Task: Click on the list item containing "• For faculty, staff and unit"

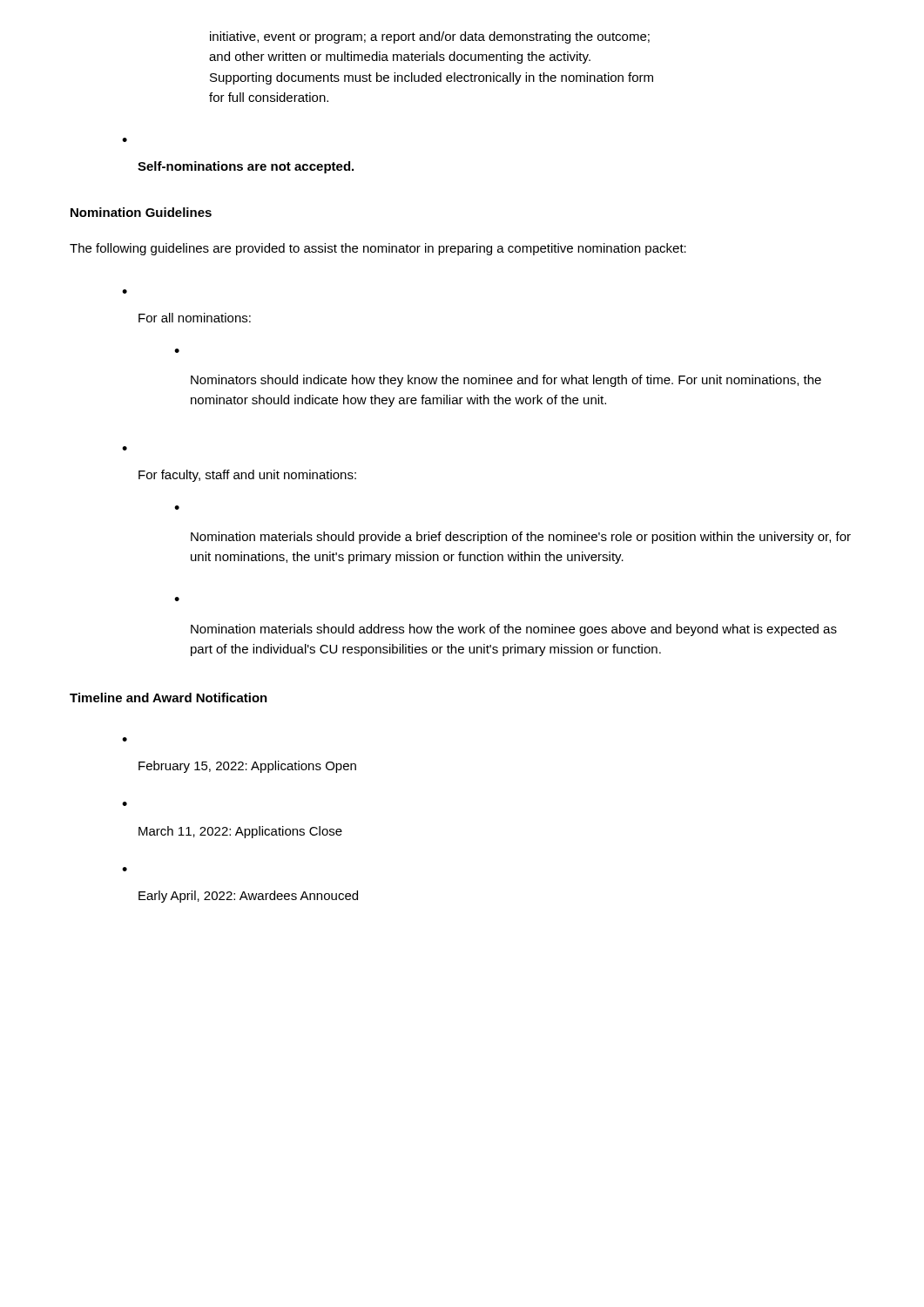Action: tap(125, 448)
